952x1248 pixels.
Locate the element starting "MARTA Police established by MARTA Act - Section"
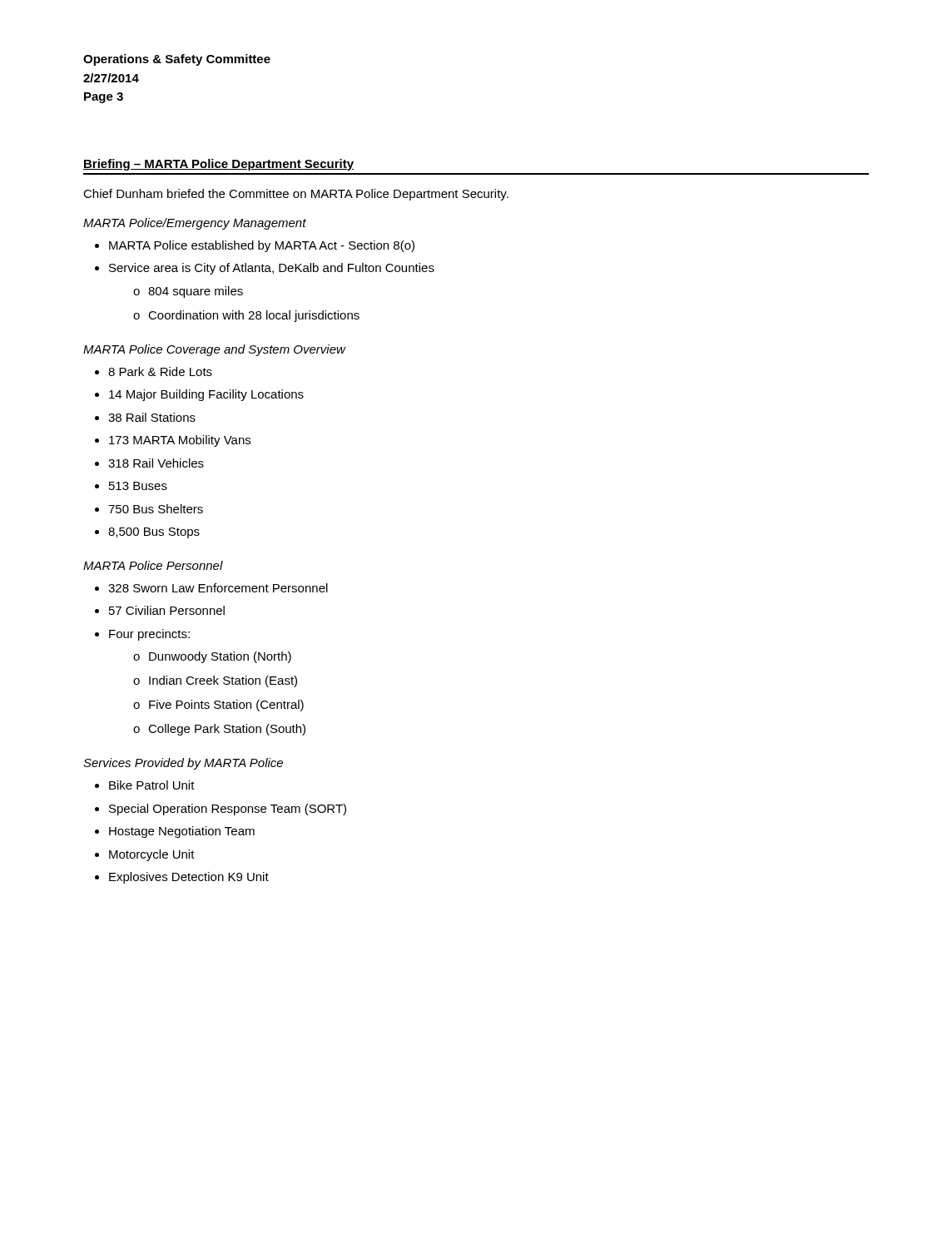tap(262, 245)
